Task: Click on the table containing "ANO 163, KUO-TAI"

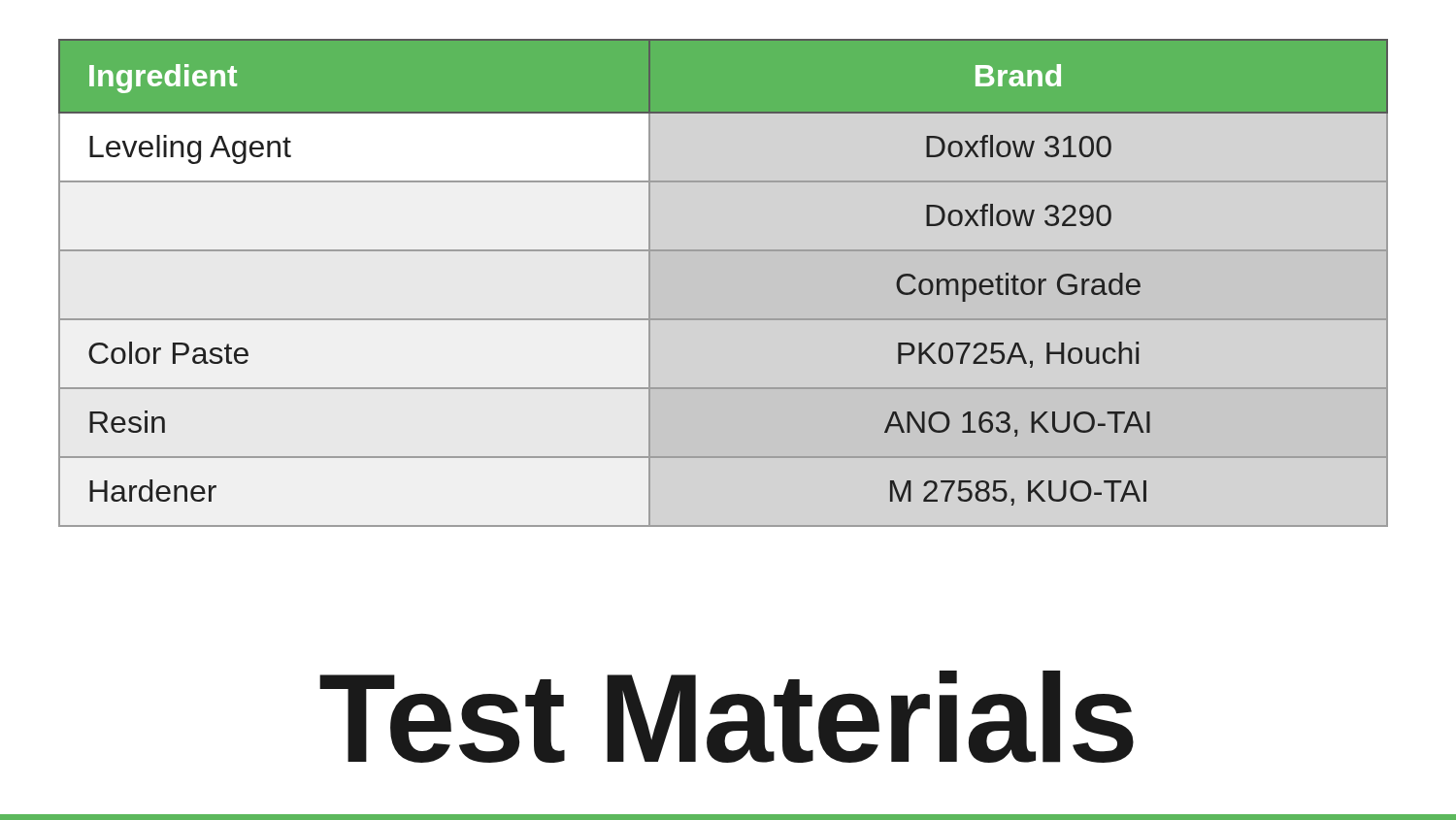Action: coord(723,283)
